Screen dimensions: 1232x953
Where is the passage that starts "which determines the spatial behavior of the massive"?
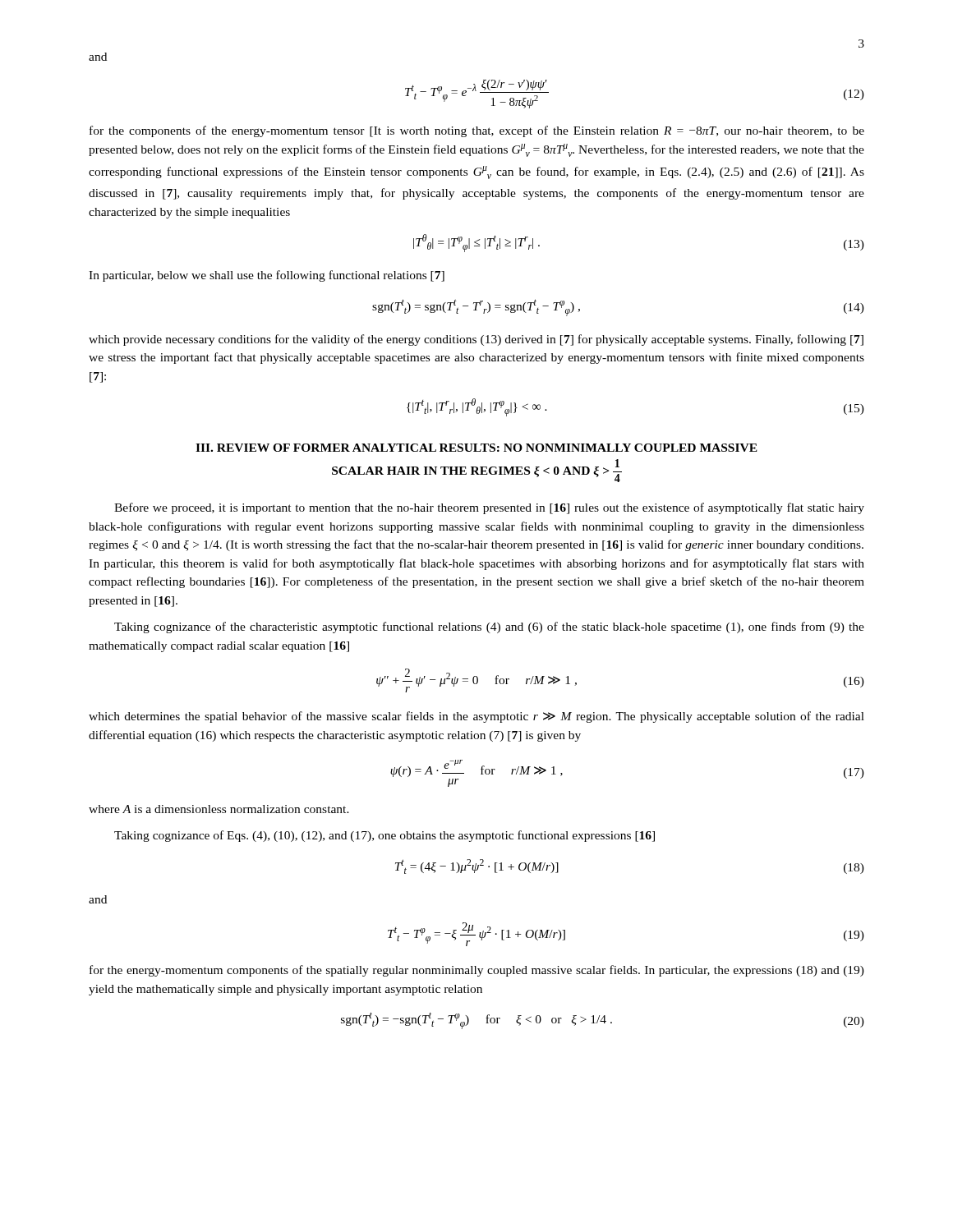476,725
